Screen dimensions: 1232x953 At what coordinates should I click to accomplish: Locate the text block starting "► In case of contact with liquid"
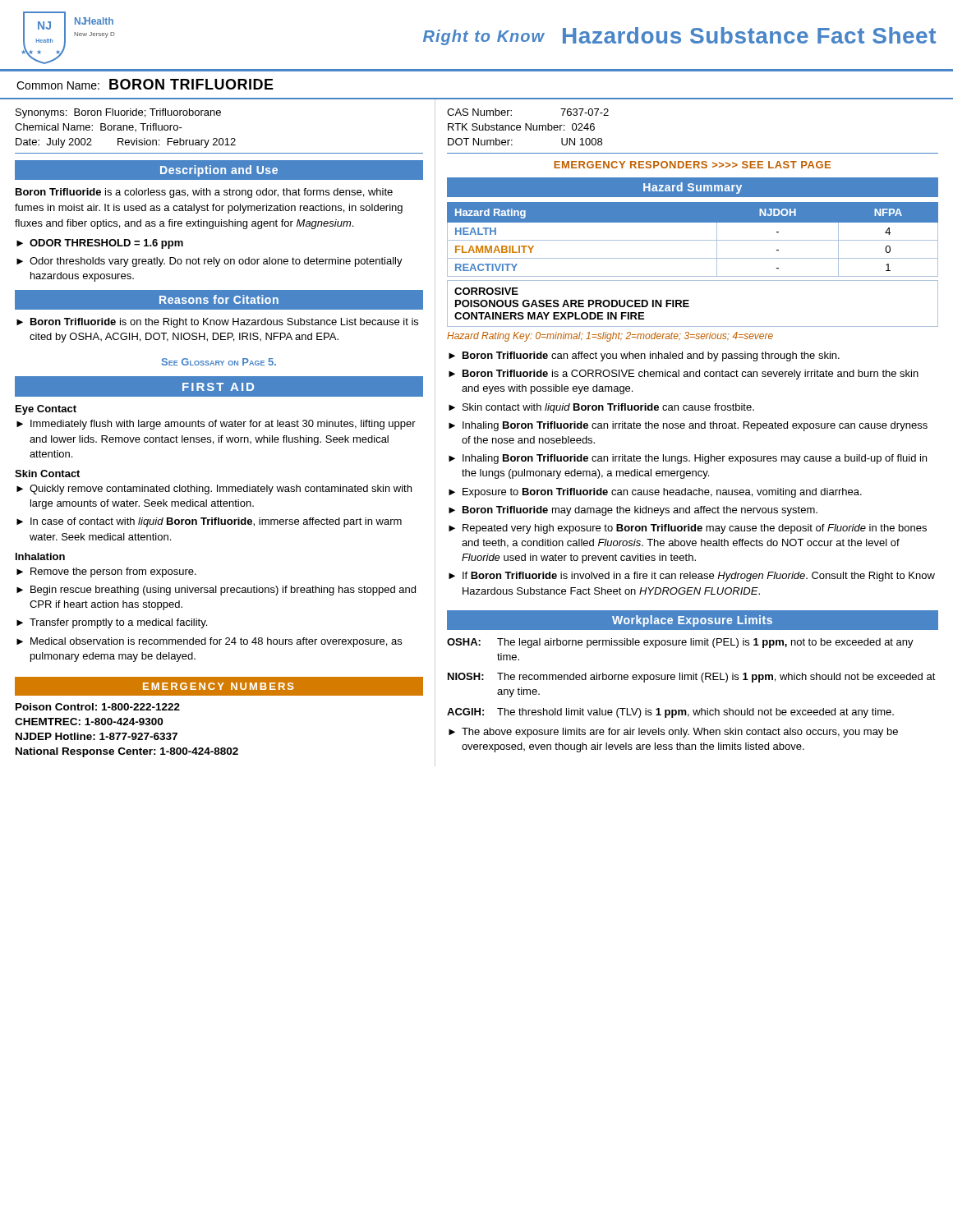coord(219,529)
